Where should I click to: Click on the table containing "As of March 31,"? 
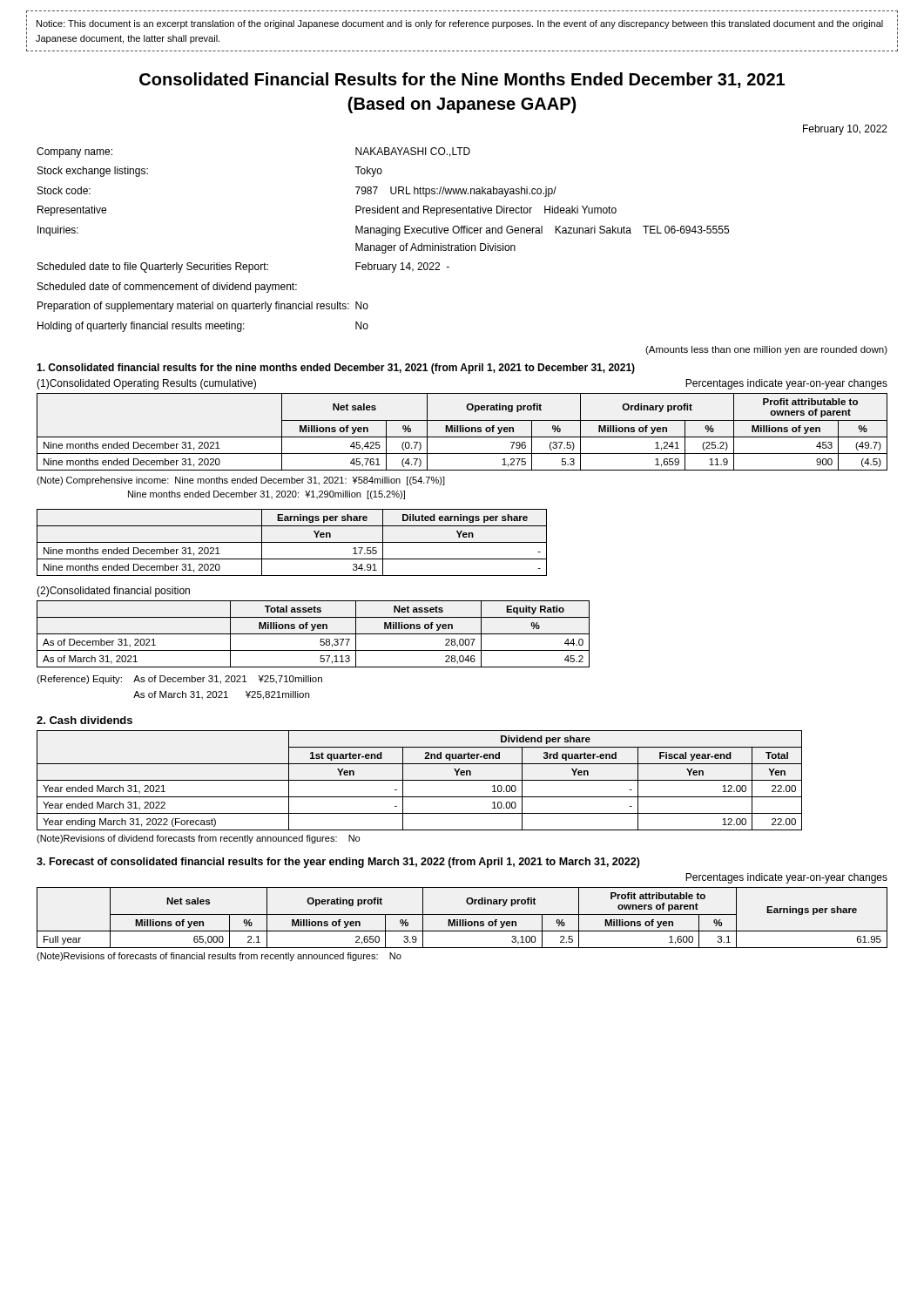coord(462,634)
